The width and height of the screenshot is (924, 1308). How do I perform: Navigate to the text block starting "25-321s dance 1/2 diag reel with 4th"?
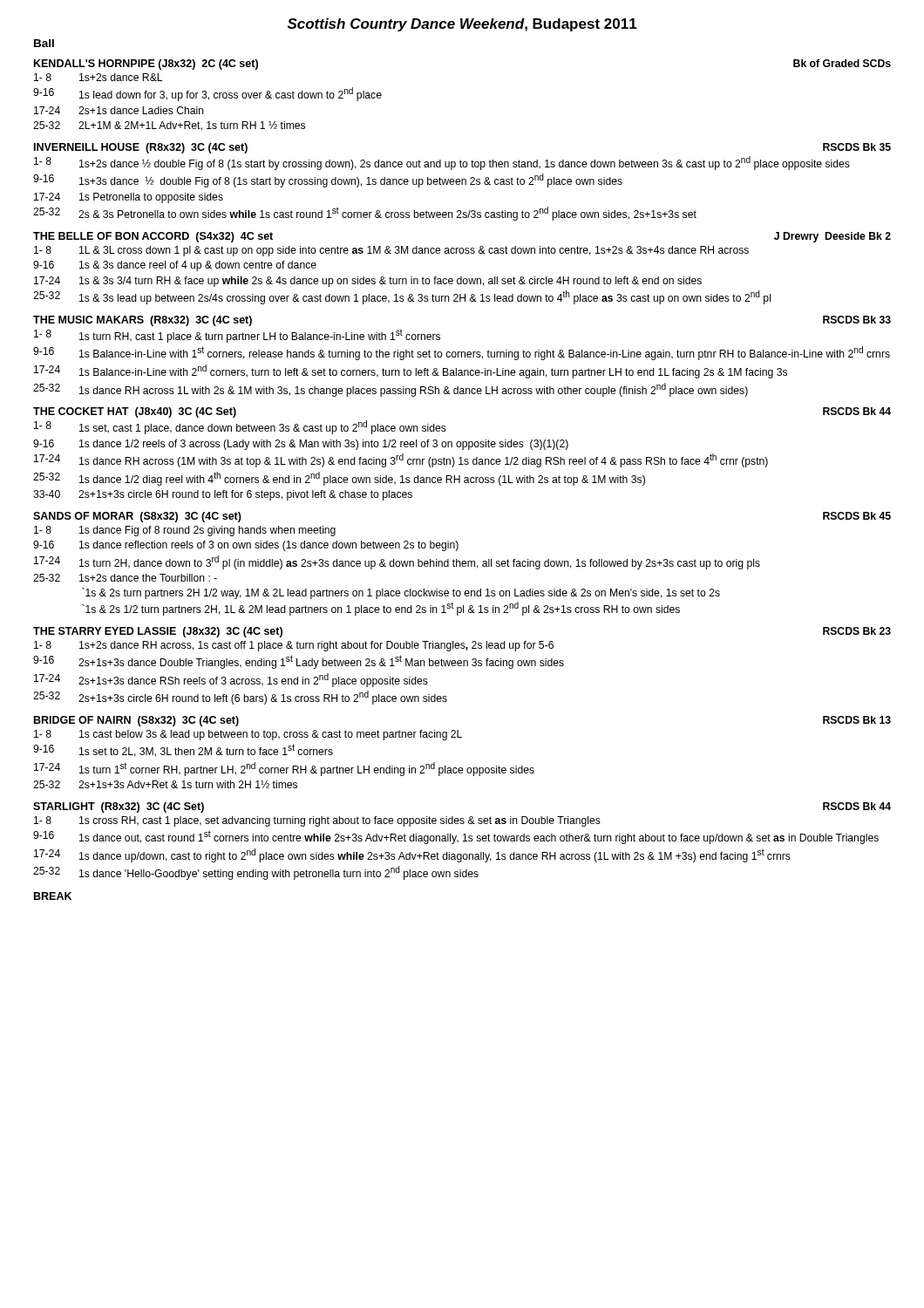click(462, 478)
